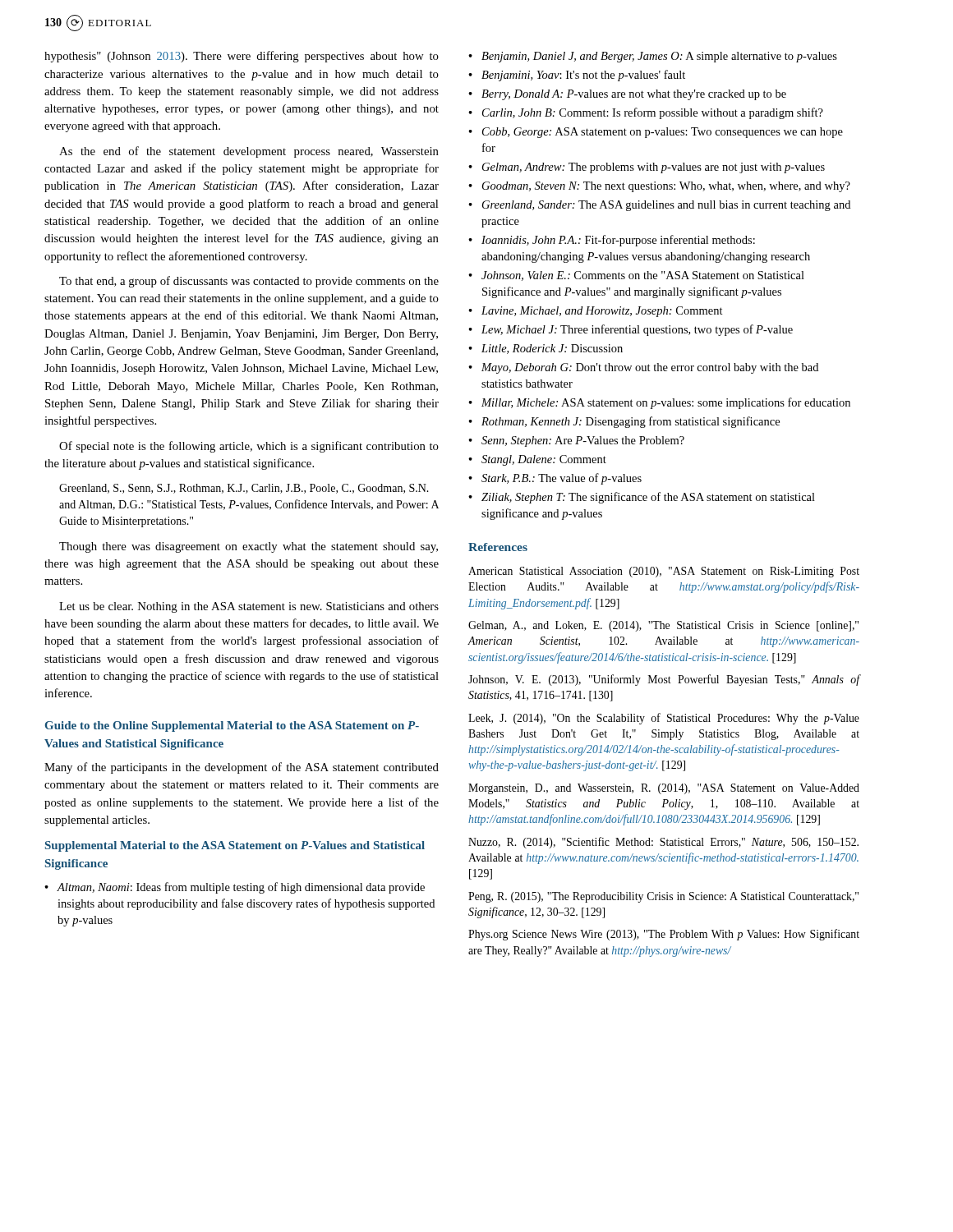Find the list item containing "• Benjamin, Daniel"

click(x=664, y=56)
